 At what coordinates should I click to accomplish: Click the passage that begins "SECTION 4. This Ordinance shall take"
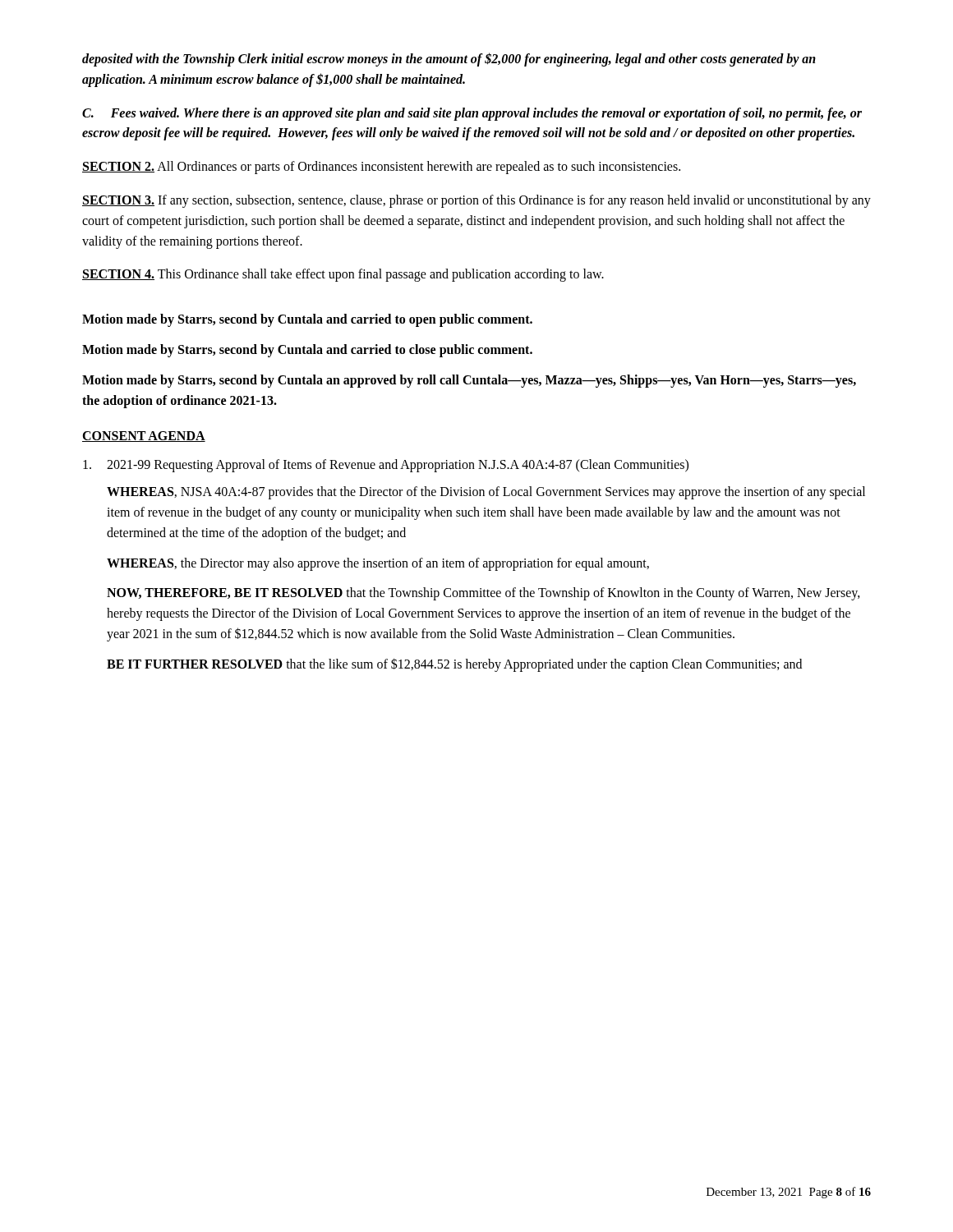(343, 274)
